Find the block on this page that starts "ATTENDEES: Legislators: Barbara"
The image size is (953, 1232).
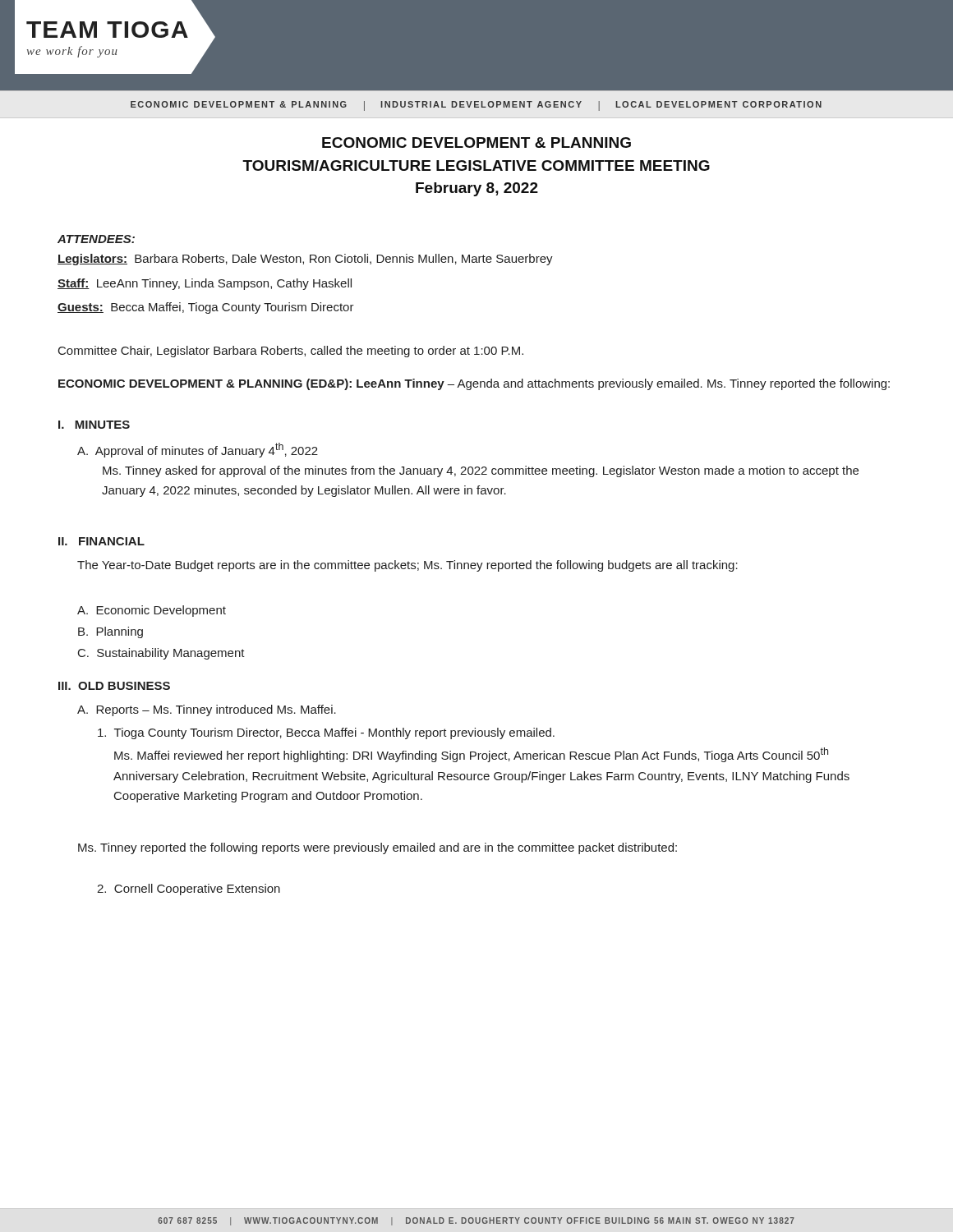[96, 239]
